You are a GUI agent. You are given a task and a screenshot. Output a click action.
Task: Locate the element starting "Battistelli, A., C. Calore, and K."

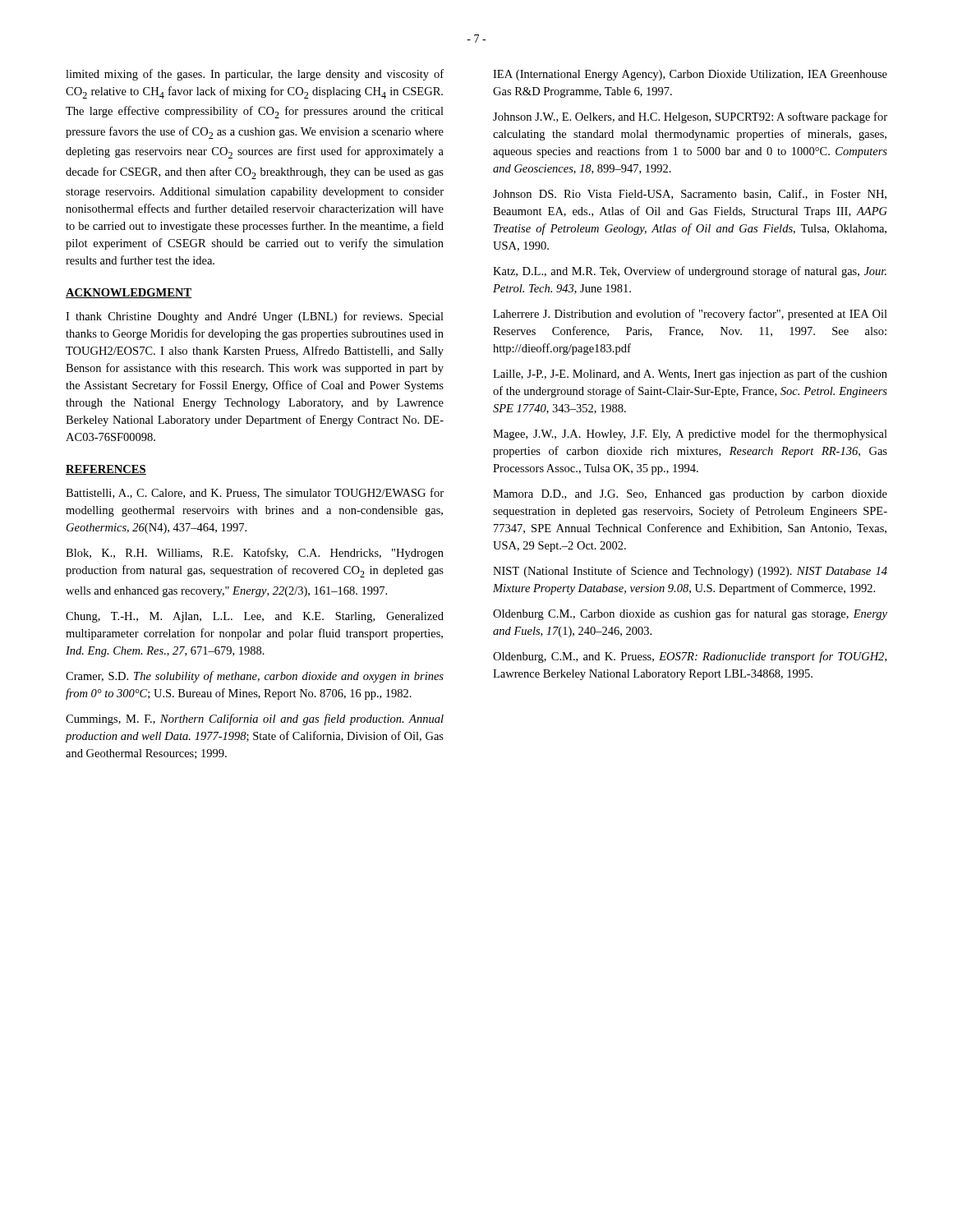(x=255, y=511)
